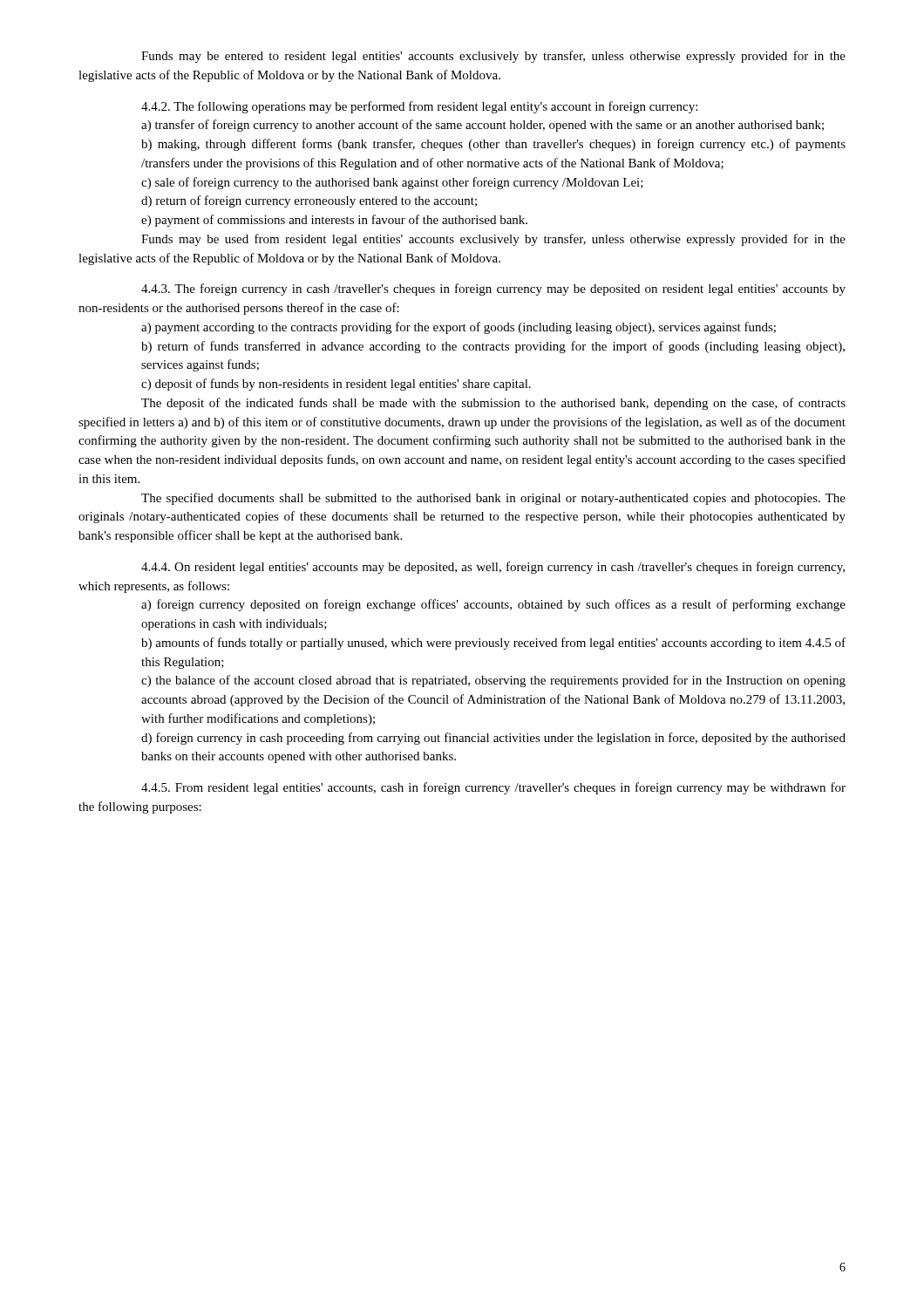924x1308 pixels.
Task: Select the region starting "c) deposit of"
Action: point(462,384)
